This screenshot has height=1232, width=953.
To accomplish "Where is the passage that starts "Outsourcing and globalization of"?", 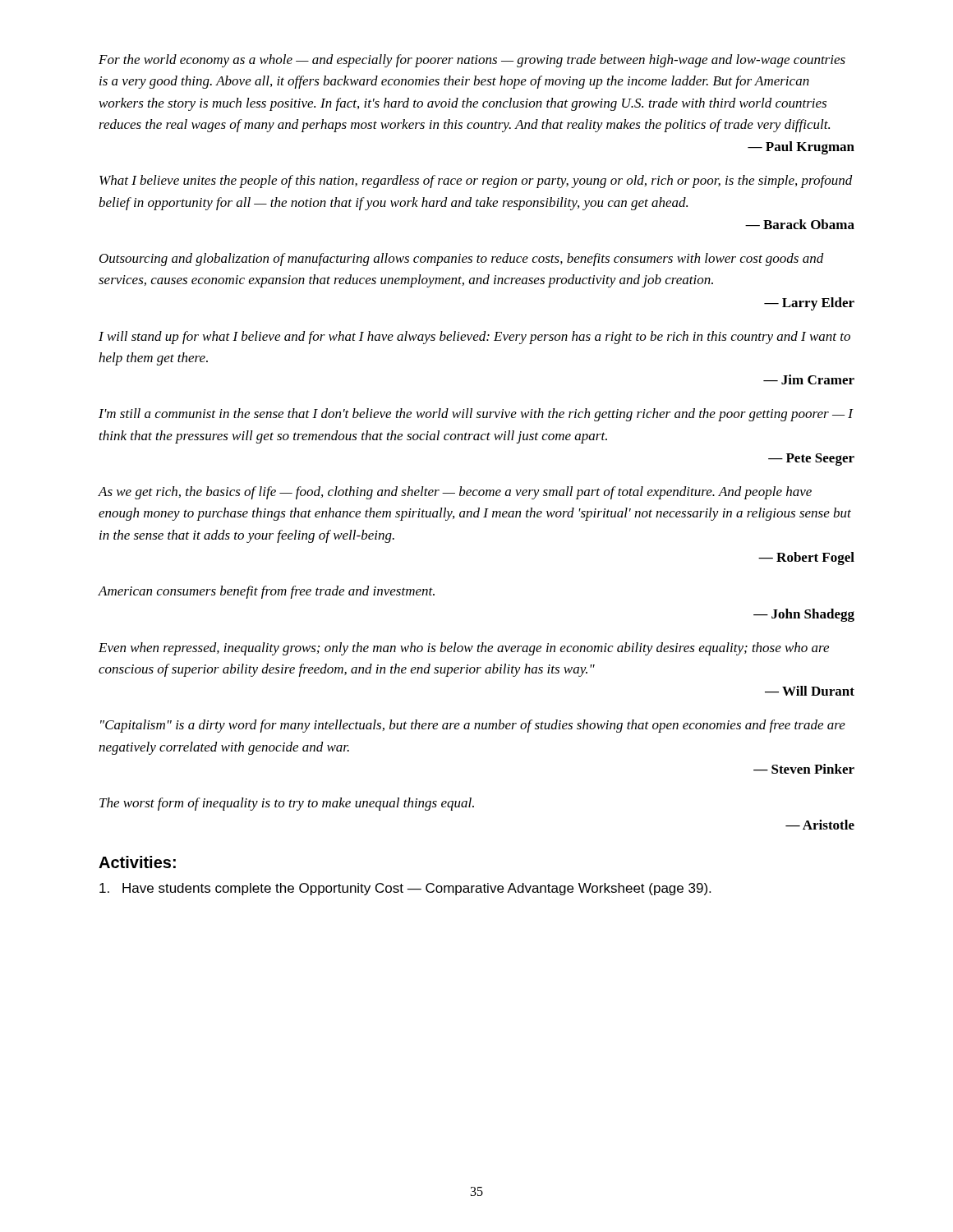I will point(476,270).
